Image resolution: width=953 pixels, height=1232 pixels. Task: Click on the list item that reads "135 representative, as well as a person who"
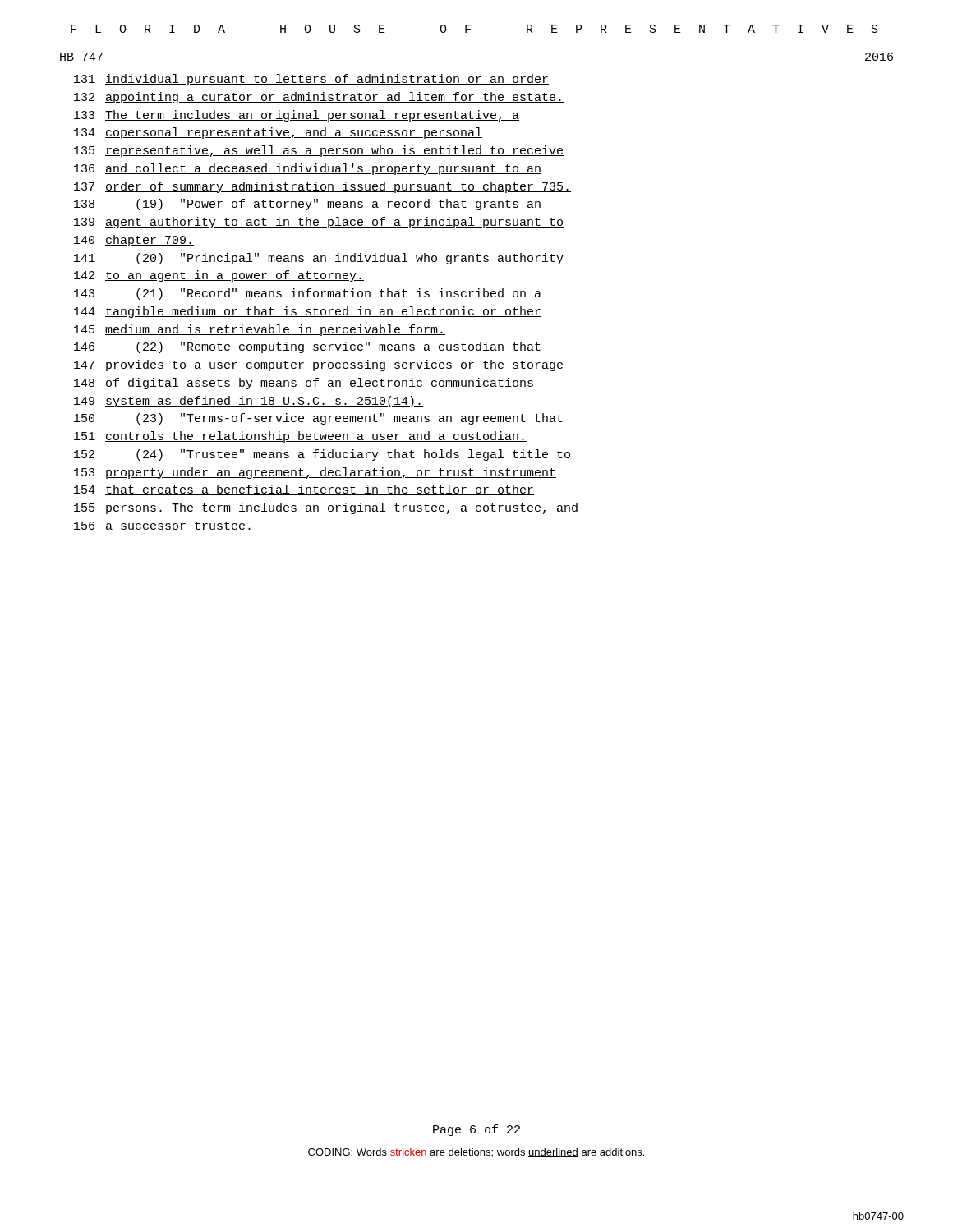click(481, 152)
